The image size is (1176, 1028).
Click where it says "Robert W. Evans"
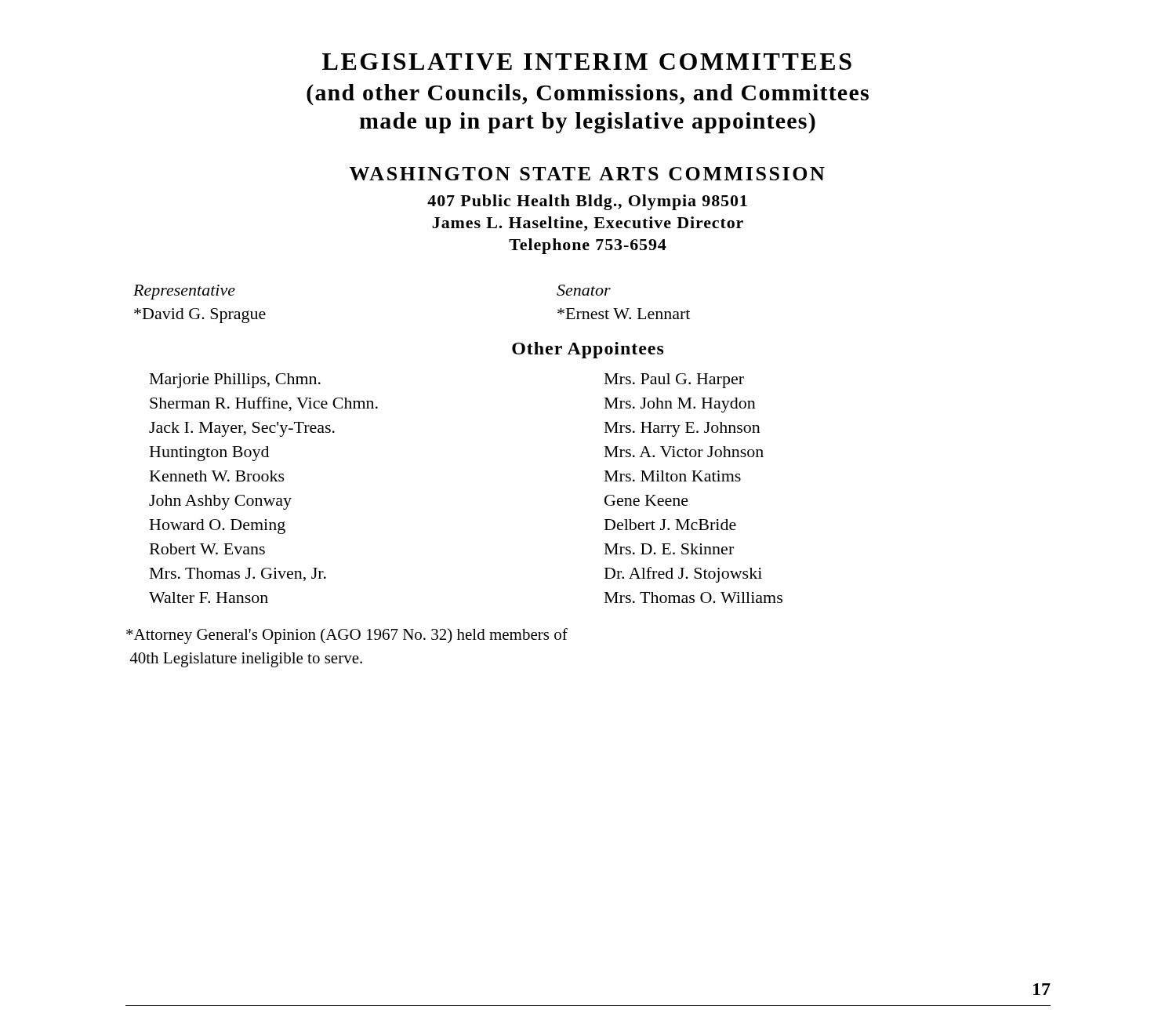(207, 548)
